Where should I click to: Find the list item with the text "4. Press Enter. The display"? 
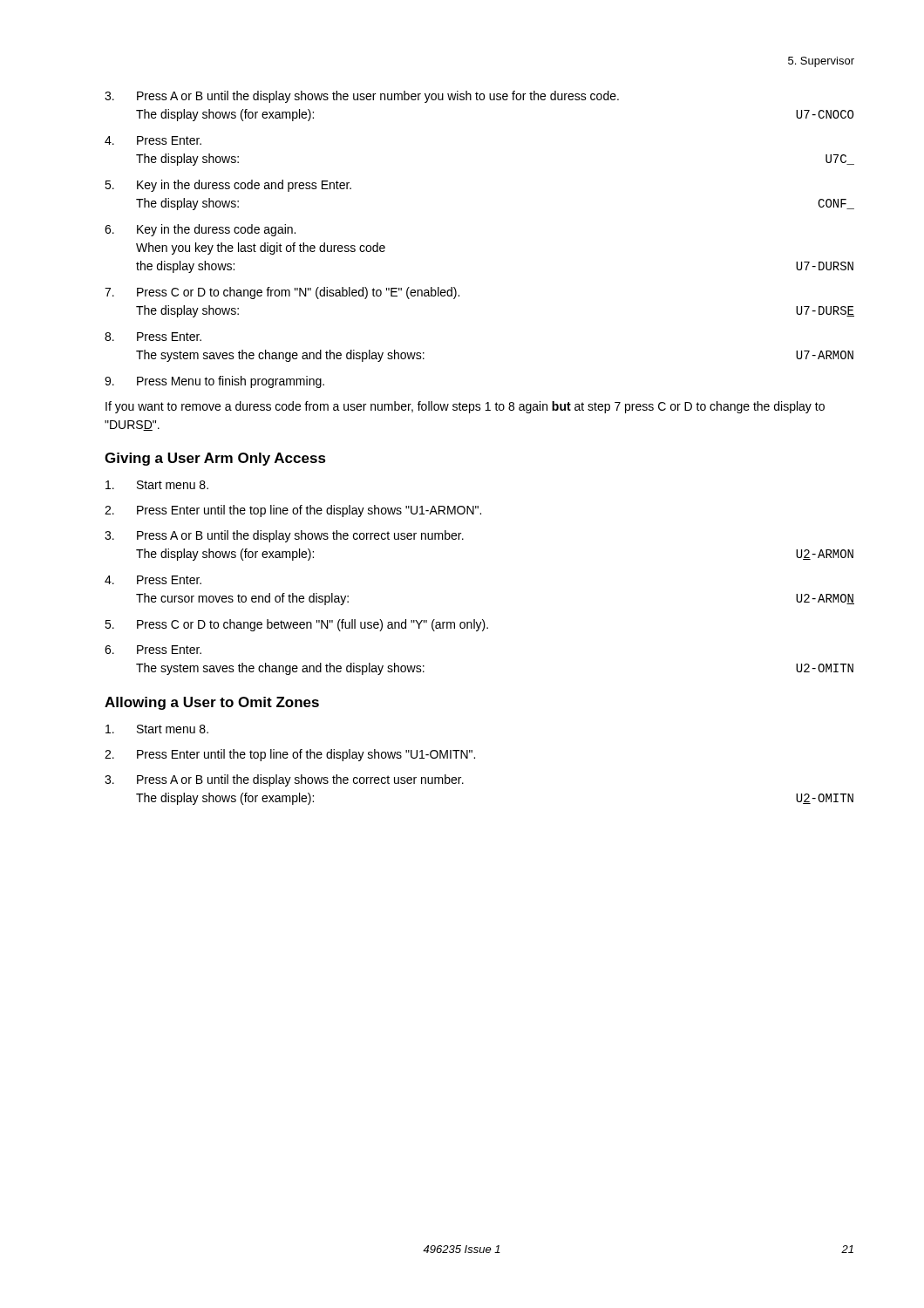(x=153, y=140)
